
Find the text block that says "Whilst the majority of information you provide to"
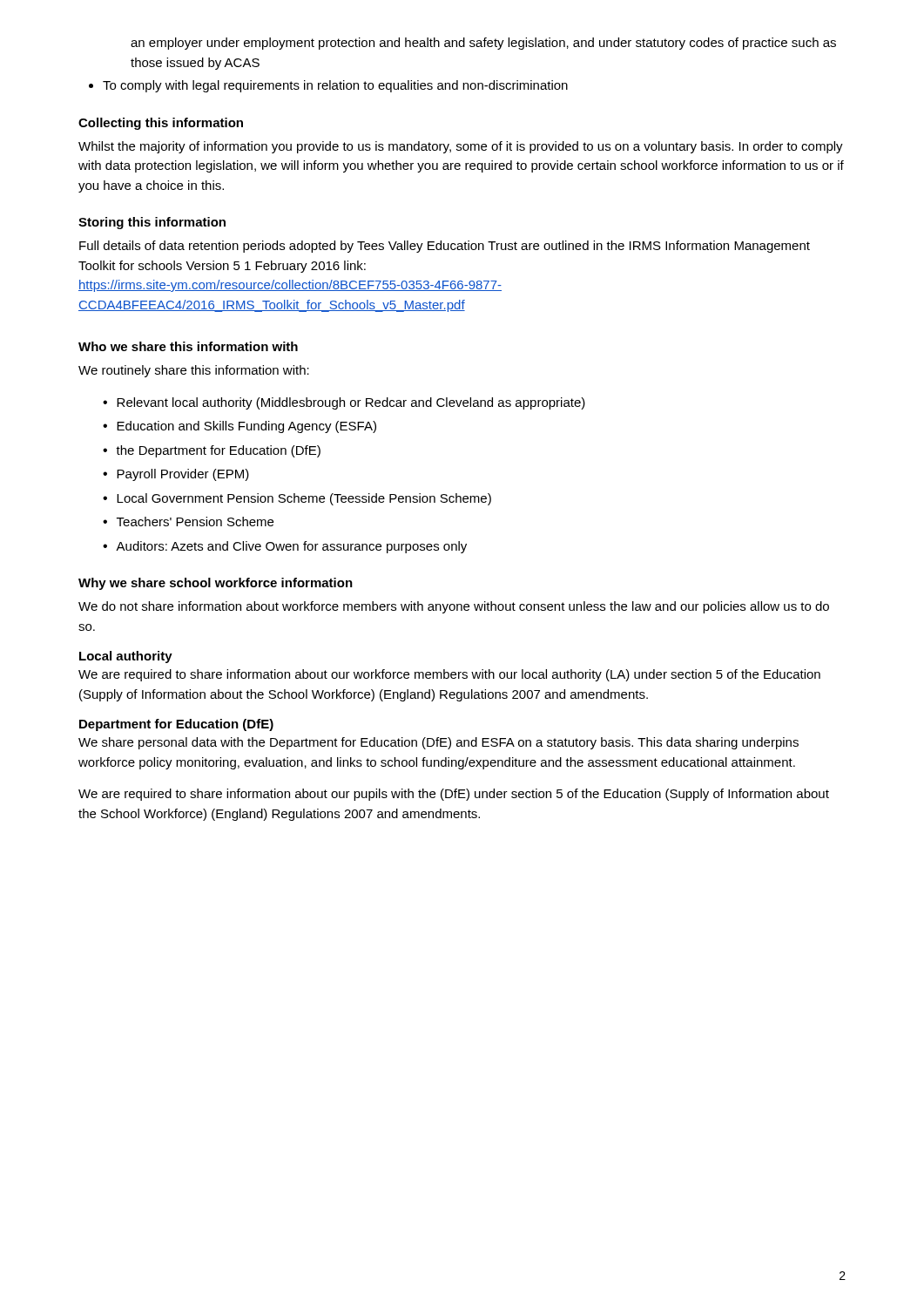(x=461, y=165)
